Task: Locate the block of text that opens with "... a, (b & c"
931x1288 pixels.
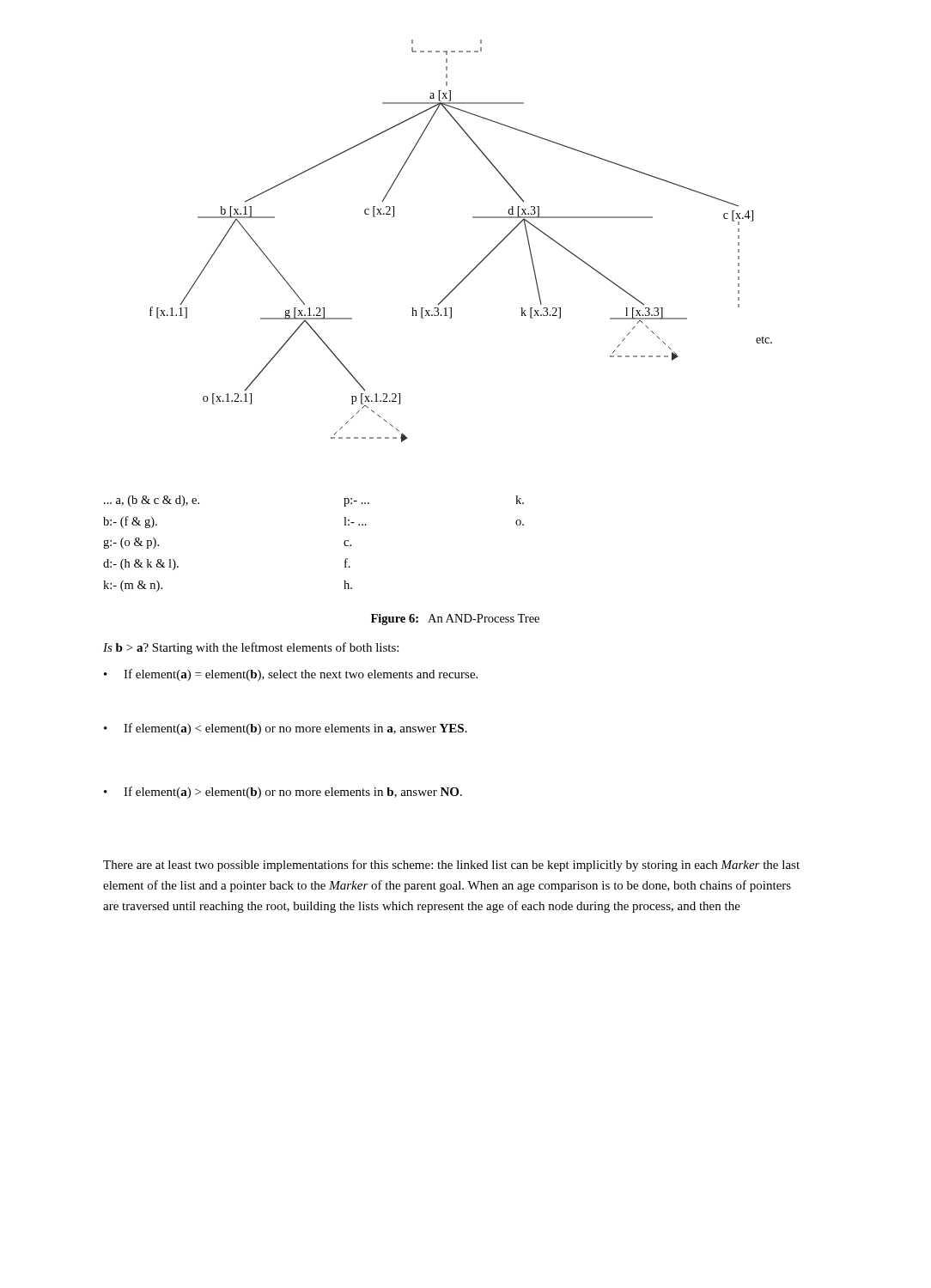Action: [x=155, y=501]
